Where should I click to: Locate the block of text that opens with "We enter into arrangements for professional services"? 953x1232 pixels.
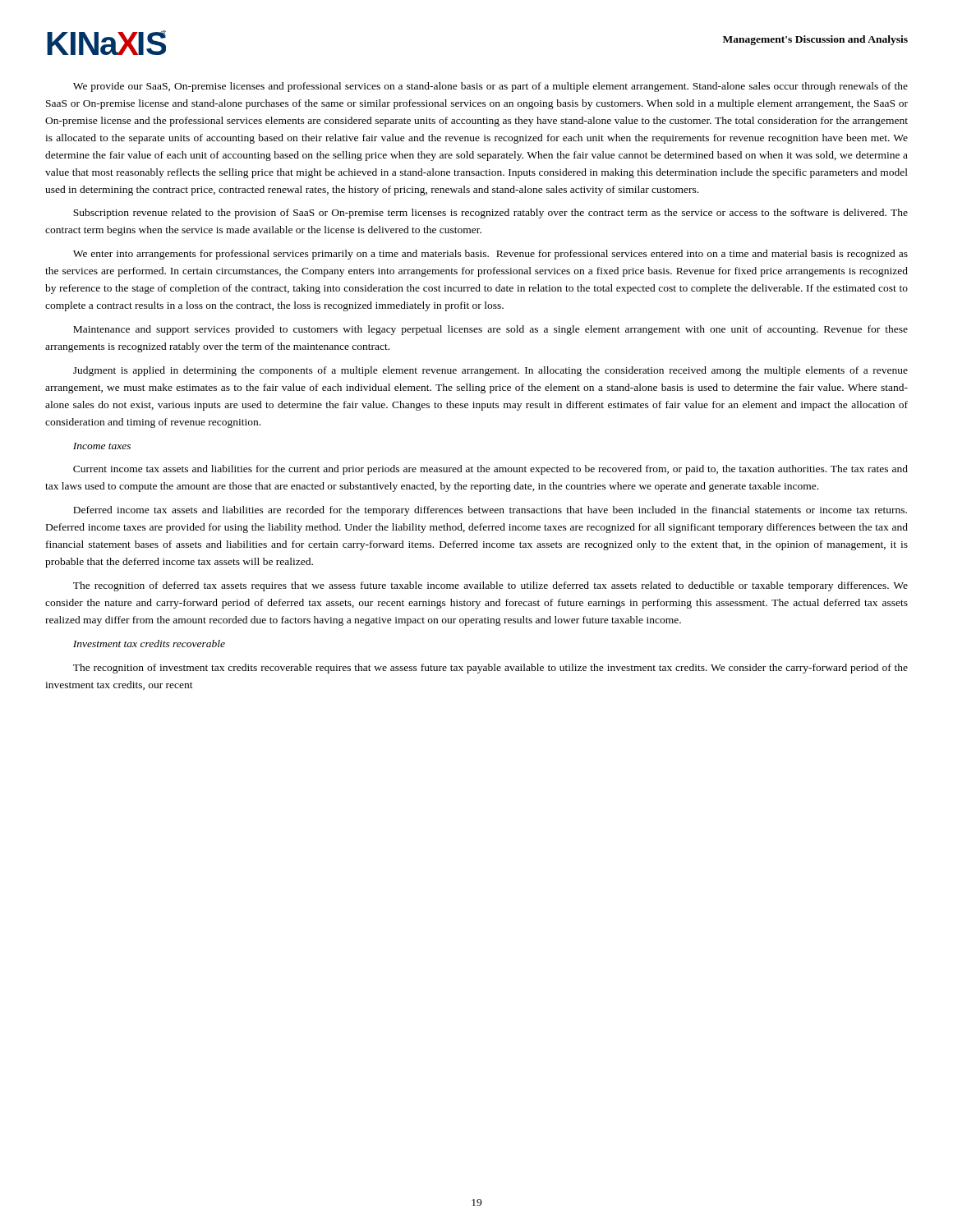476,279
